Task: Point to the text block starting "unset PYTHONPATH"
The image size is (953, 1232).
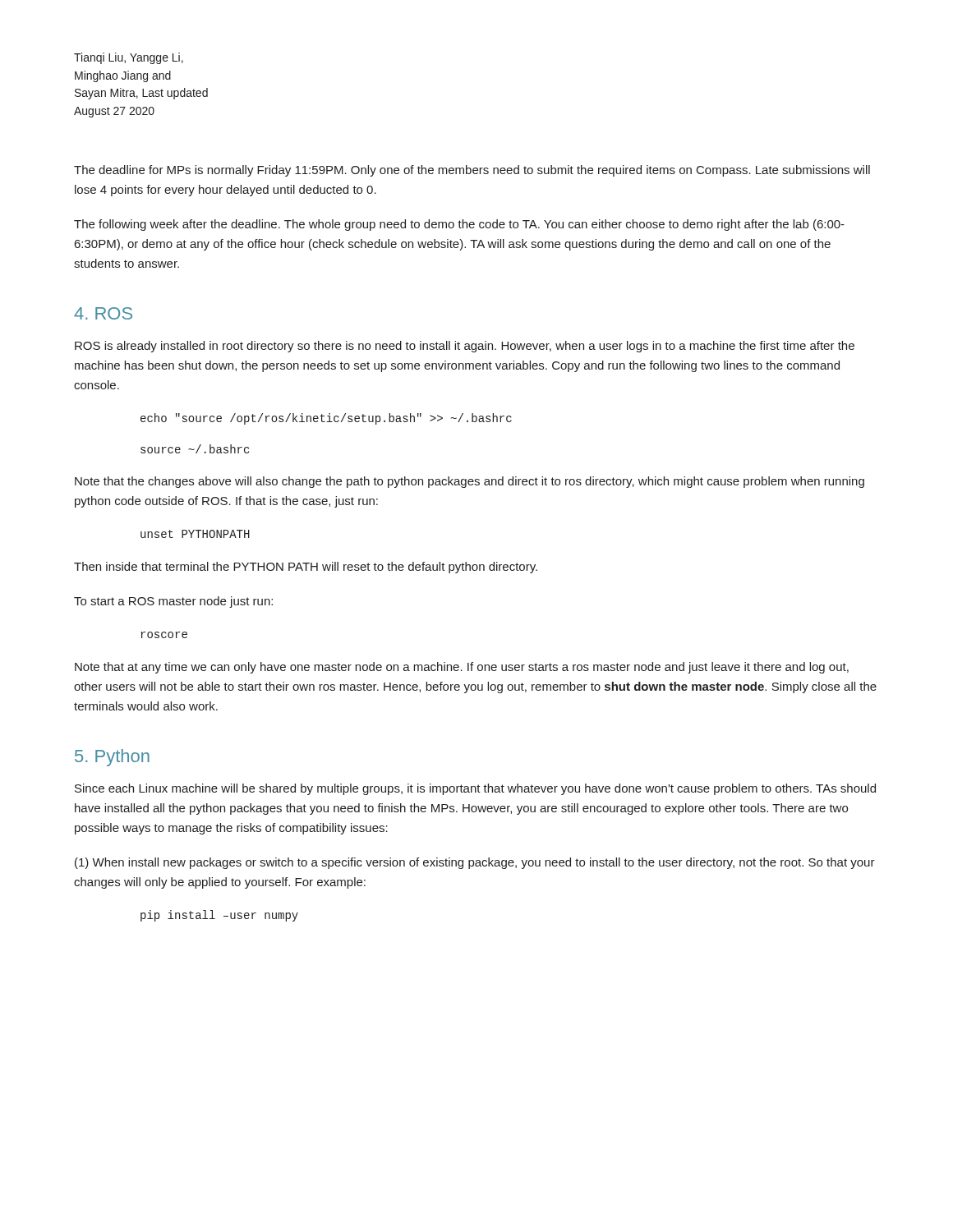Action: point(195,535)
